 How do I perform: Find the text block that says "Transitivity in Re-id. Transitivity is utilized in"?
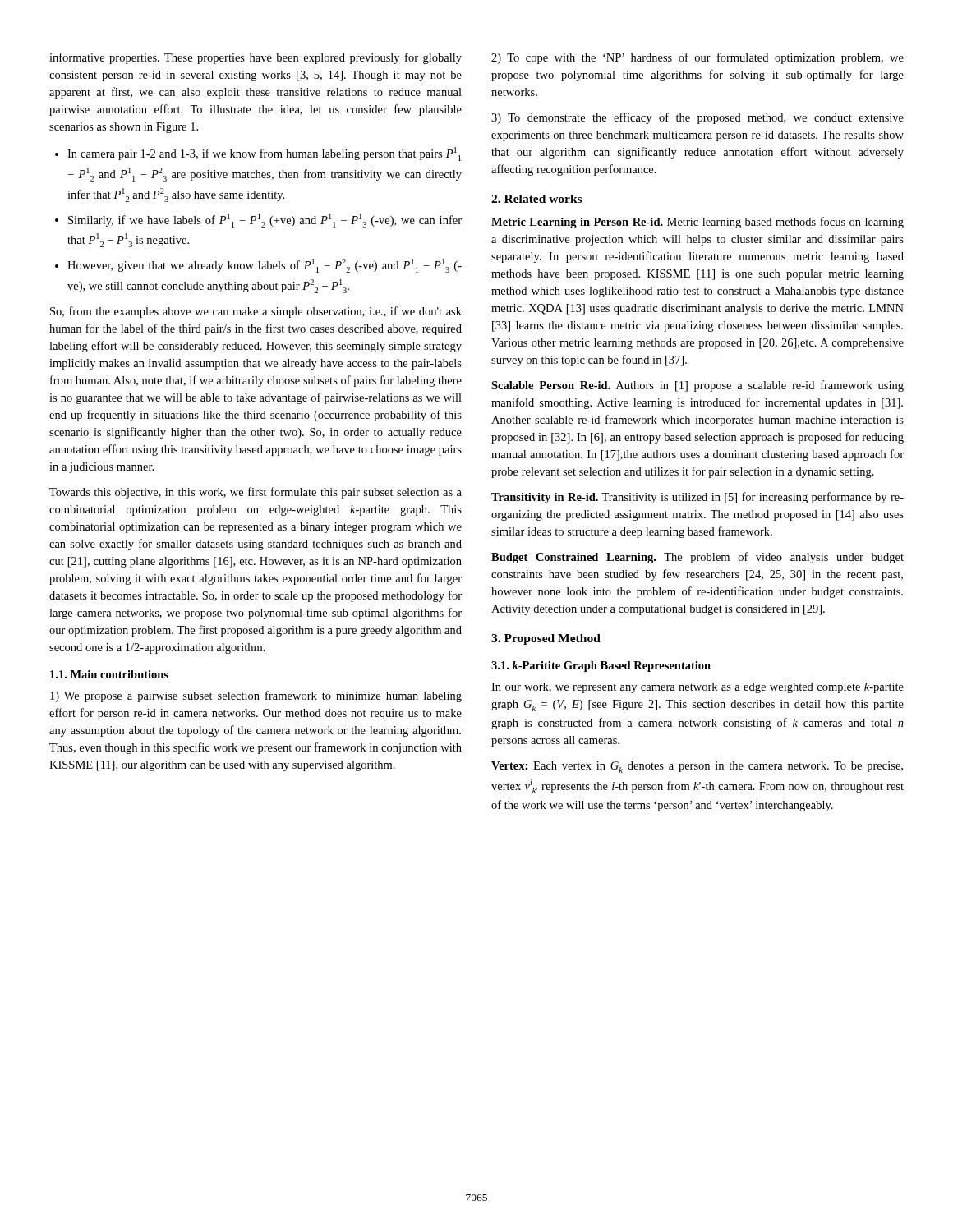(698, 514)
